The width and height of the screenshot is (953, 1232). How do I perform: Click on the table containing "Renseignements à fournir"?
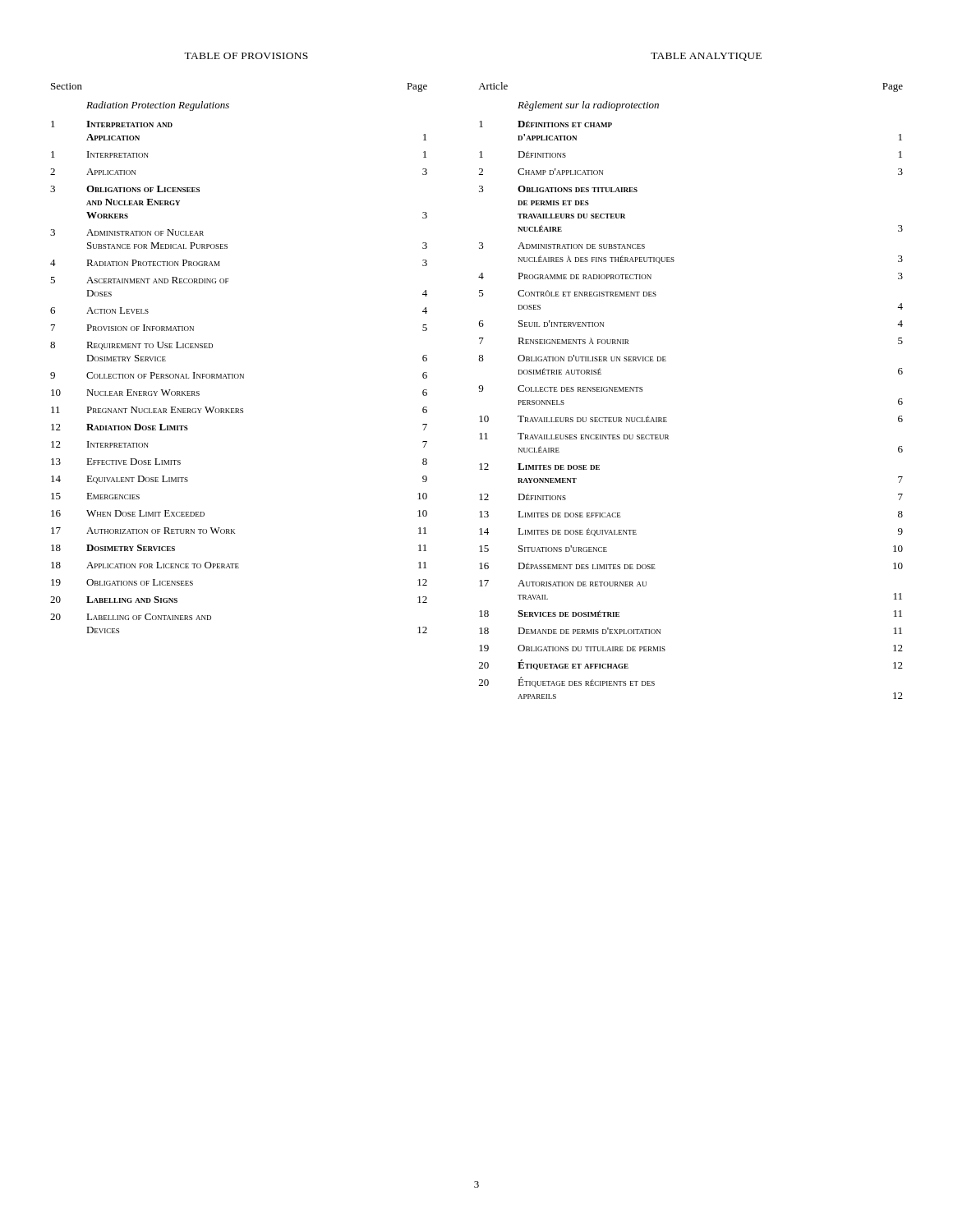coord(691,392)
